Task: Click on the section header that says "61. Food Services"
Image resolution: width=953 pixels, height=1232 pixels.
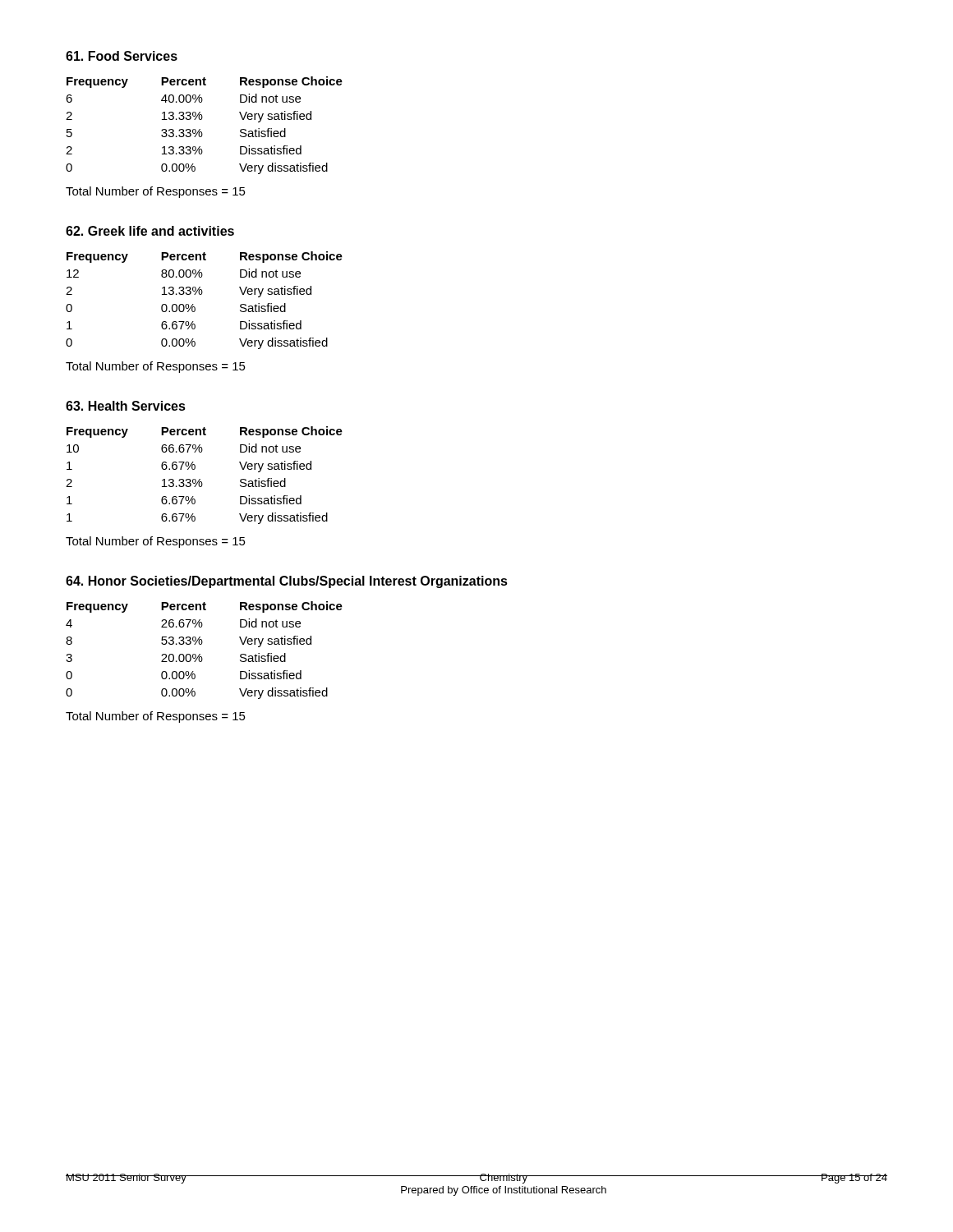Action: 122,56
